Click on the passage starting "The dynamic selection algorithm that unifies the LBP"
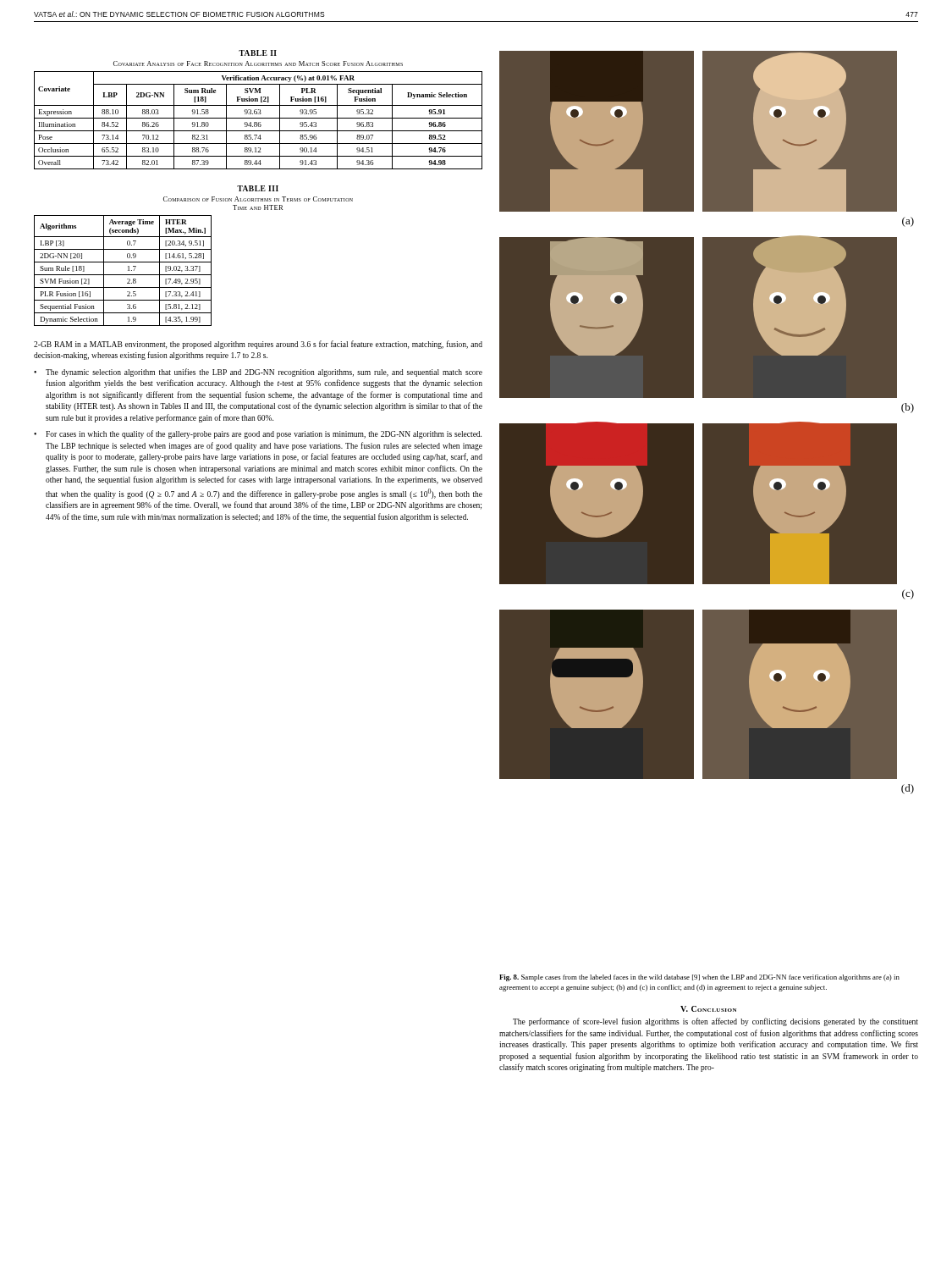The image size is (952, 1270). point(264,395)
